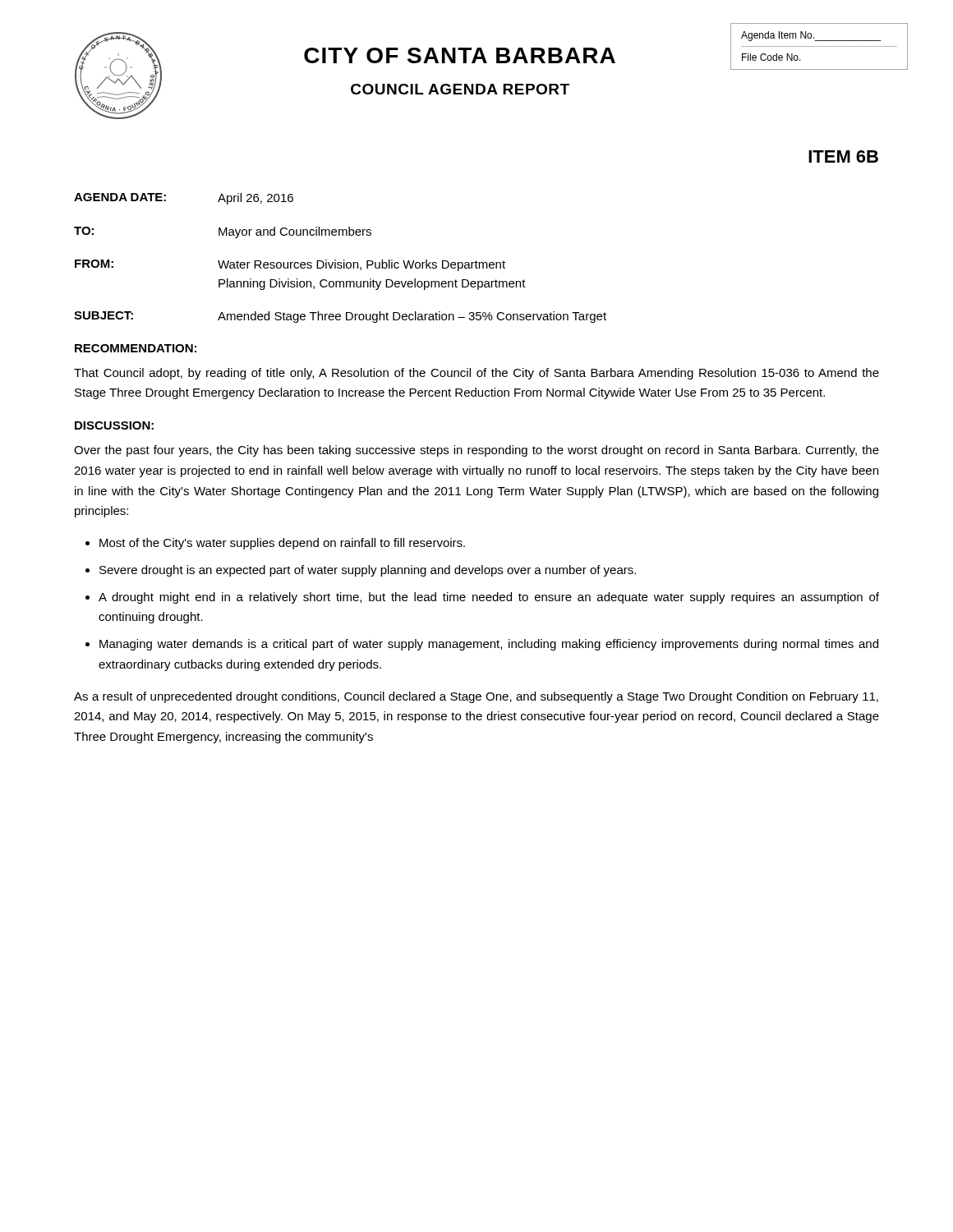
Task: Click on the text block with the text "That Council adopt, by"
Action: coord(476,382)
